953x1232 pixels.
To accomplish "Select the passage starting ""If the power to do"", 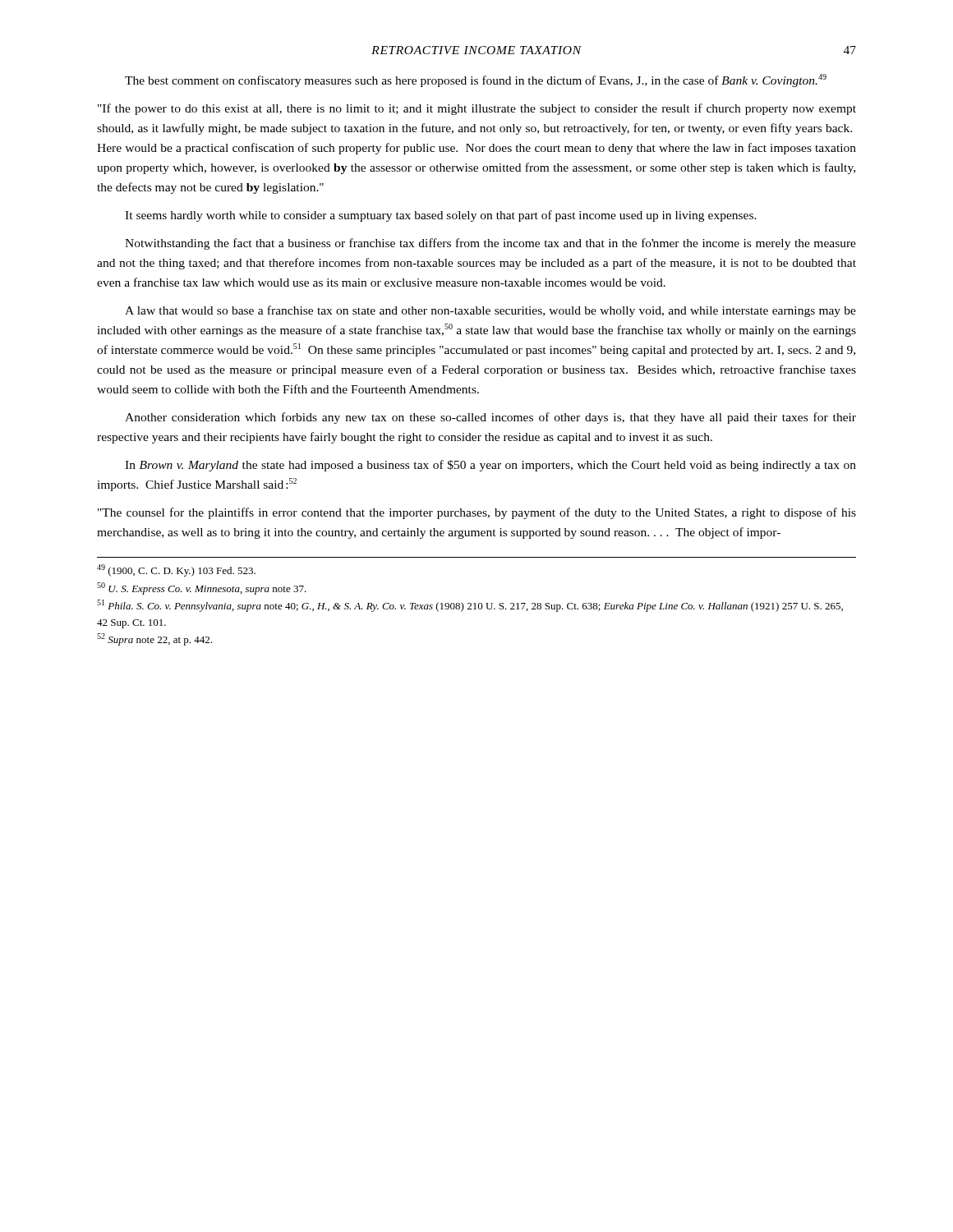I will (x=476, y=148).
